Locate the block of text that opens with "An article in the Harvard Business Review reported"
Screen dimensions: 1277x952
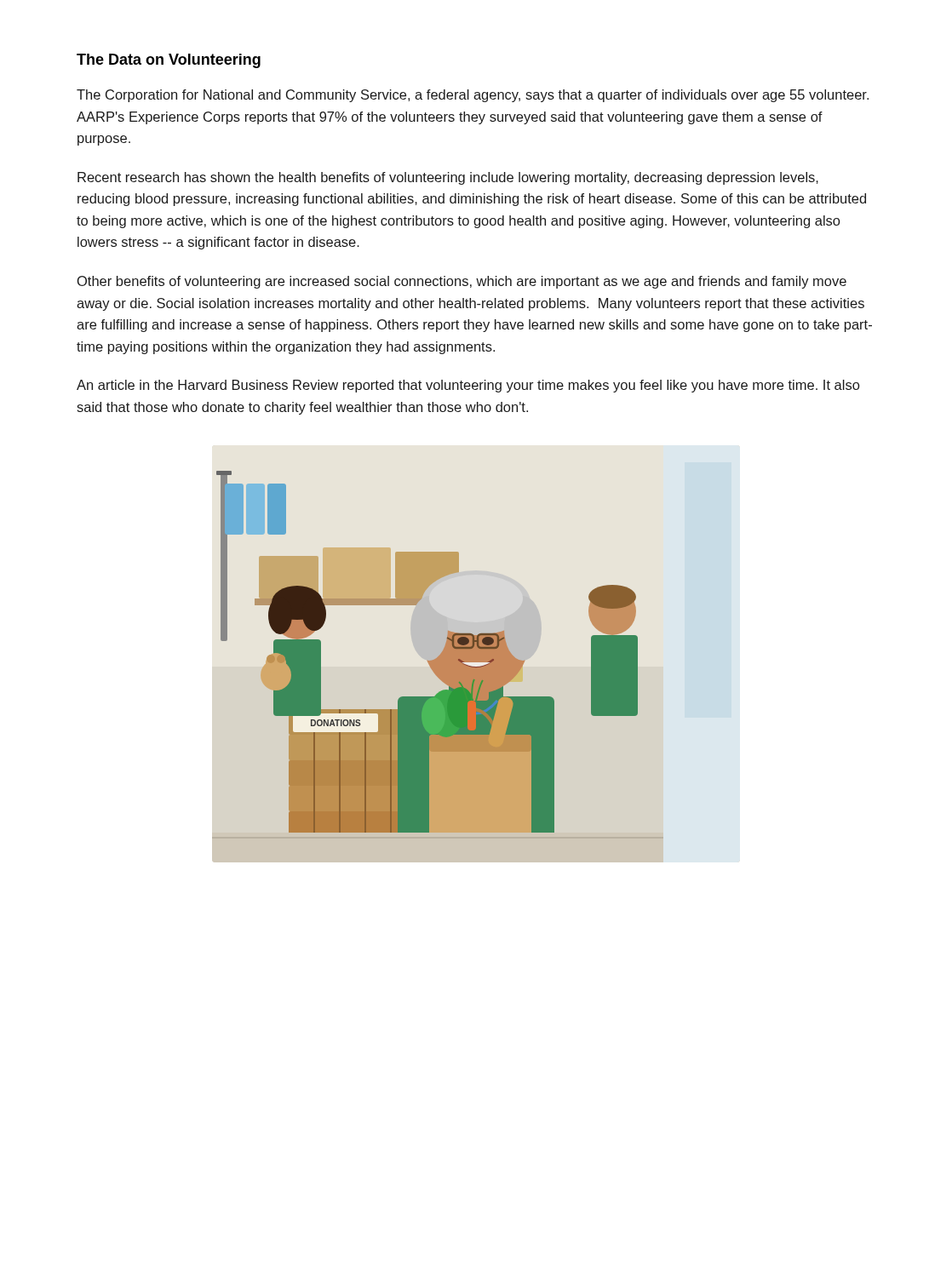[468, 396]
